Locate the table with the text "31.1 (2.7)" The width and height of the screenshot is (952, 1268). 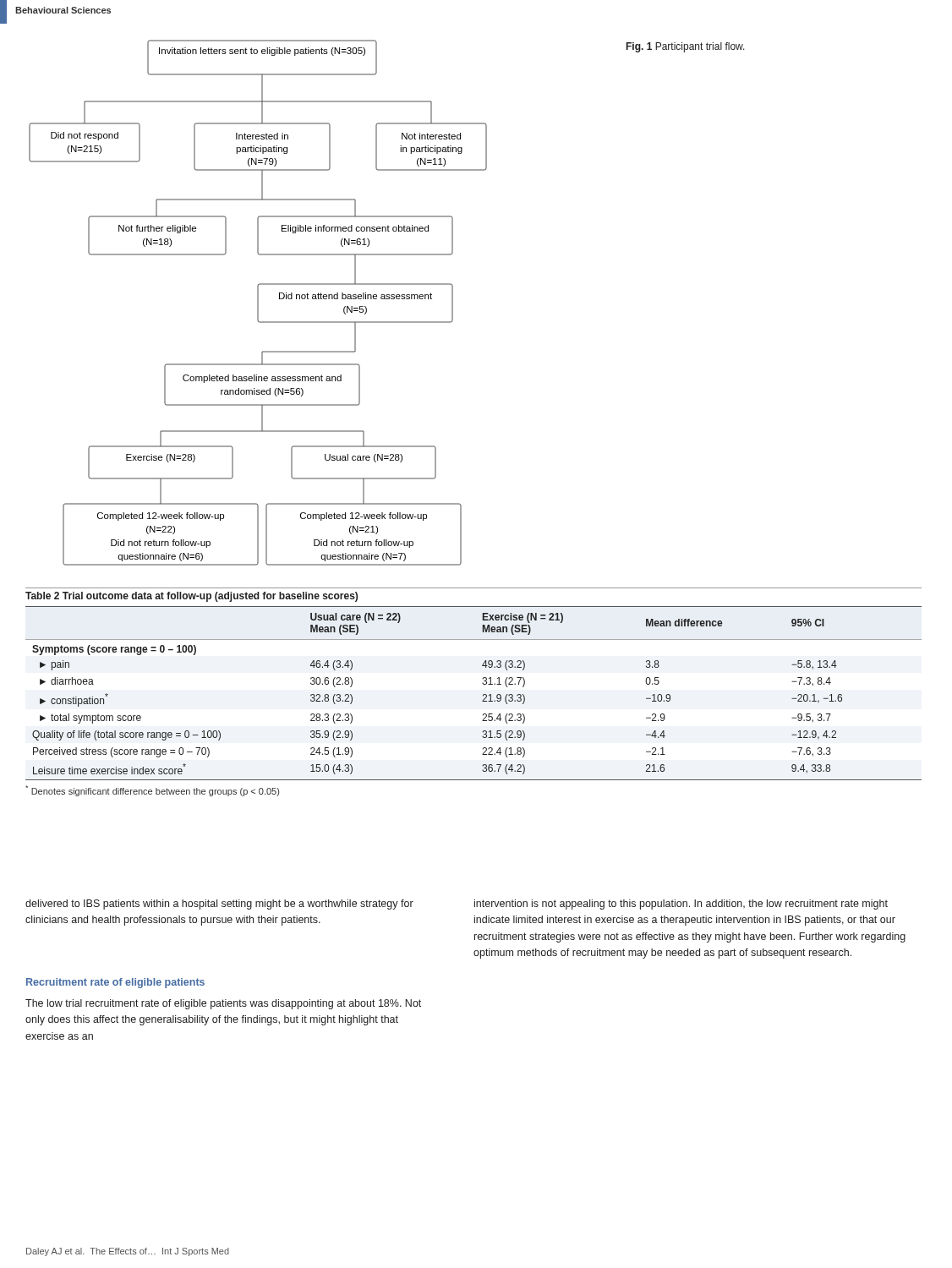point(473,693)
